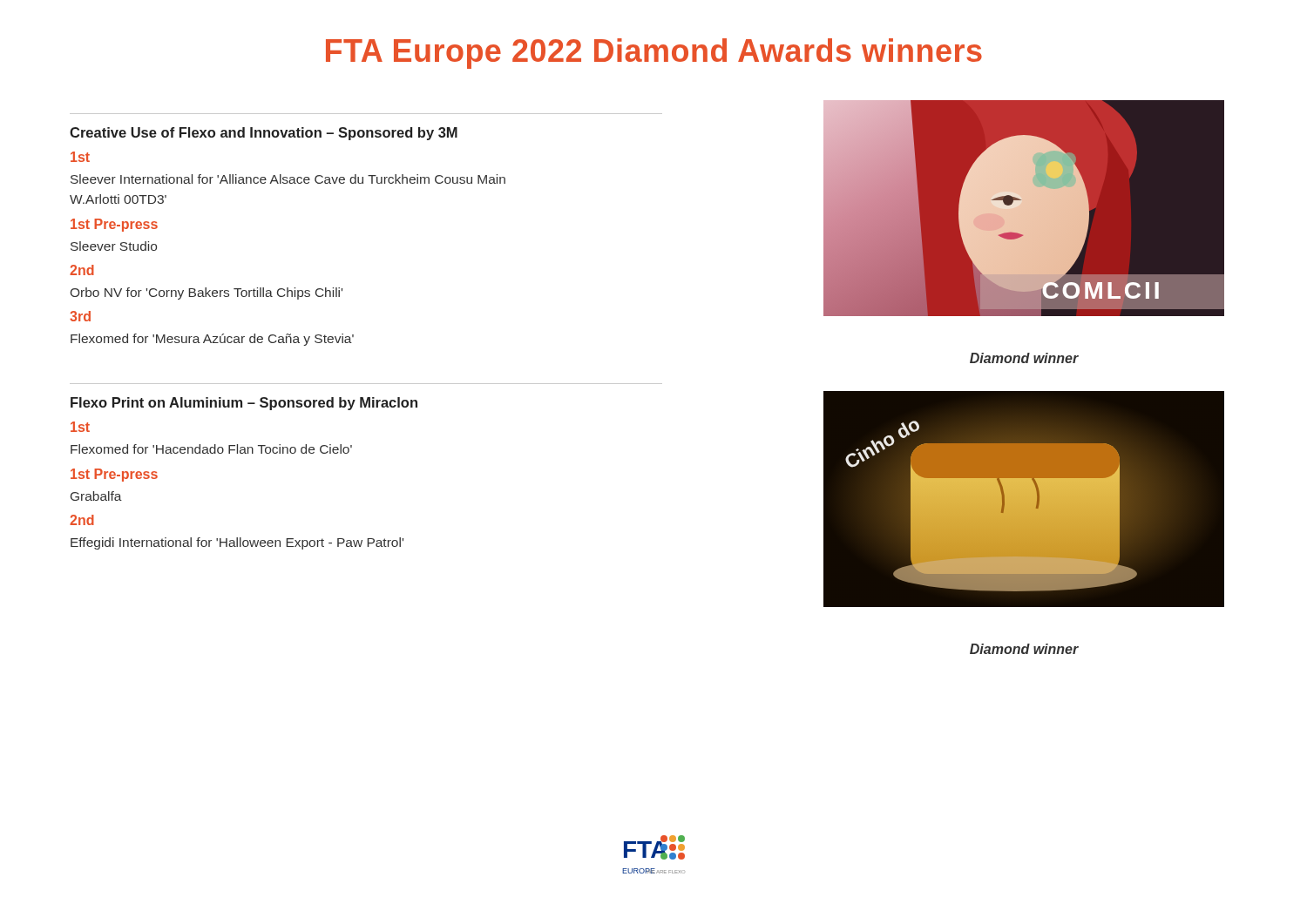The height and width of the screenshot is (924, 1307).
Task: Click on the block starting "Flexomed for 'Hacendado Flan Tocino de"
Action: pos(211,449)
